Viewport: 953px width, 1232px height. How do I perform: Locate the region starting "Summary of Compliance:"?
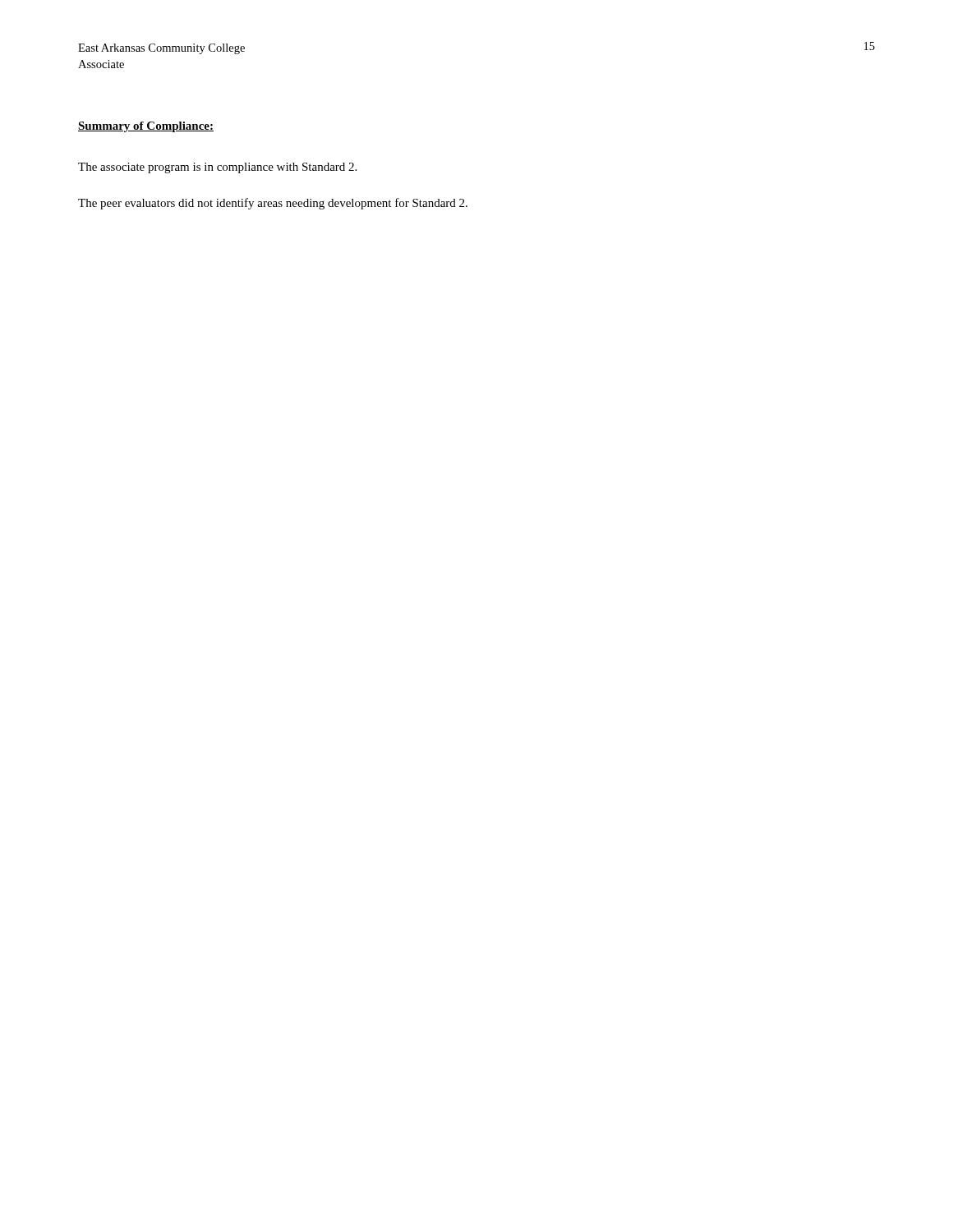[x=146, y=126]
